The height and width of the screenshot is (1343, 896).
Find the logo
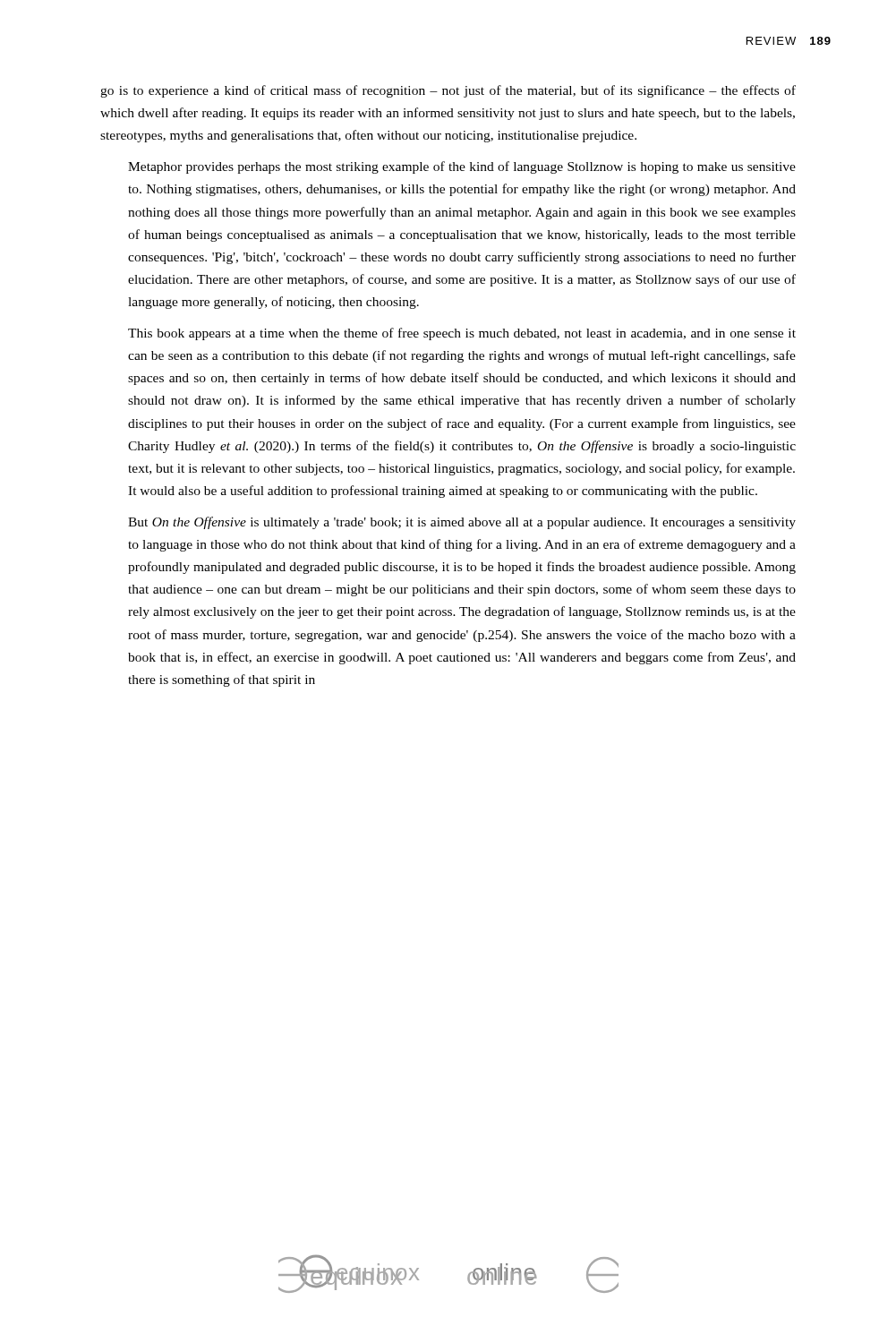coord(448,1277)
